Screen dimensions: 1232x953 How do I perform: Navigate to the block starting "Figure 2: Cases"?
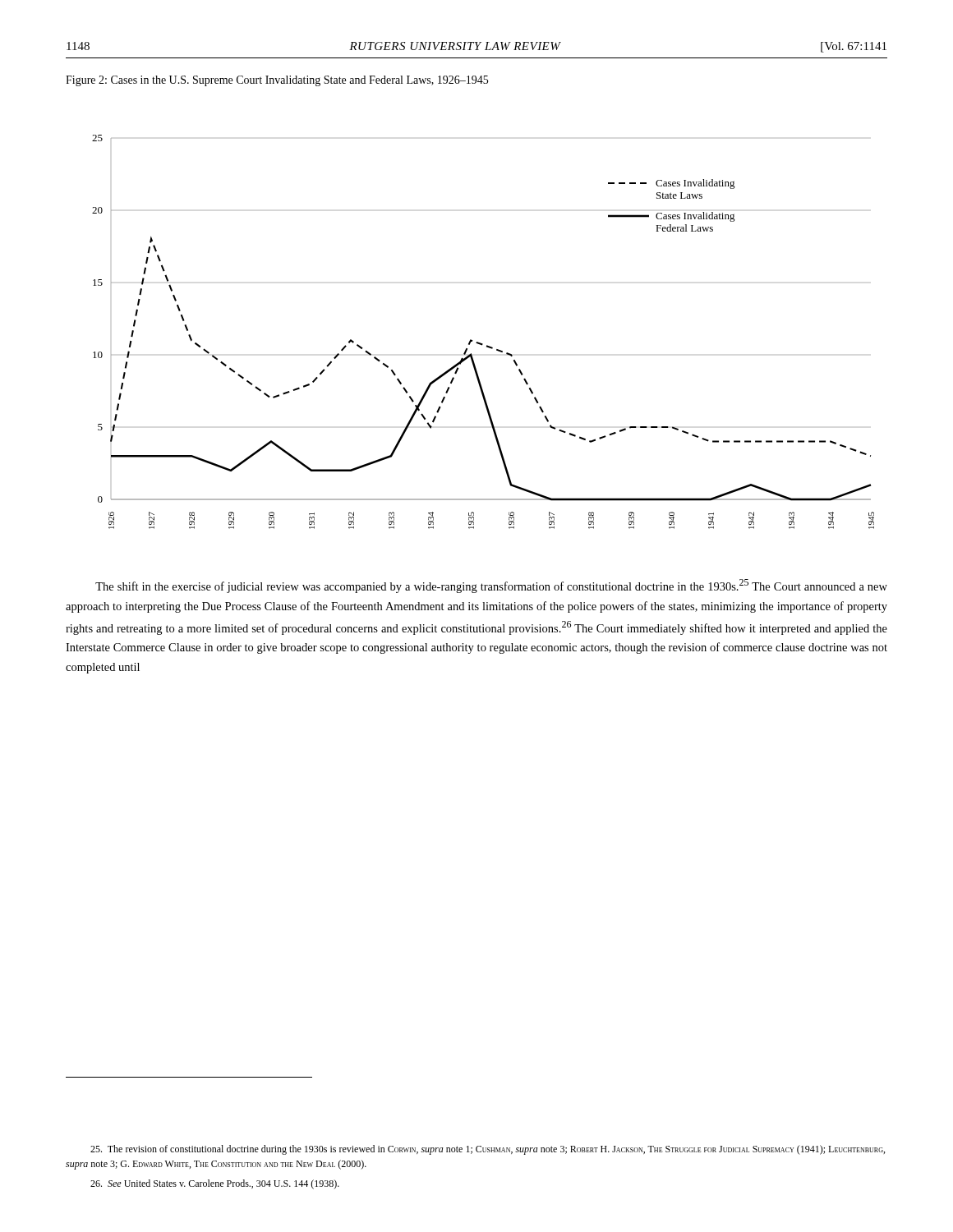point(277,80)
